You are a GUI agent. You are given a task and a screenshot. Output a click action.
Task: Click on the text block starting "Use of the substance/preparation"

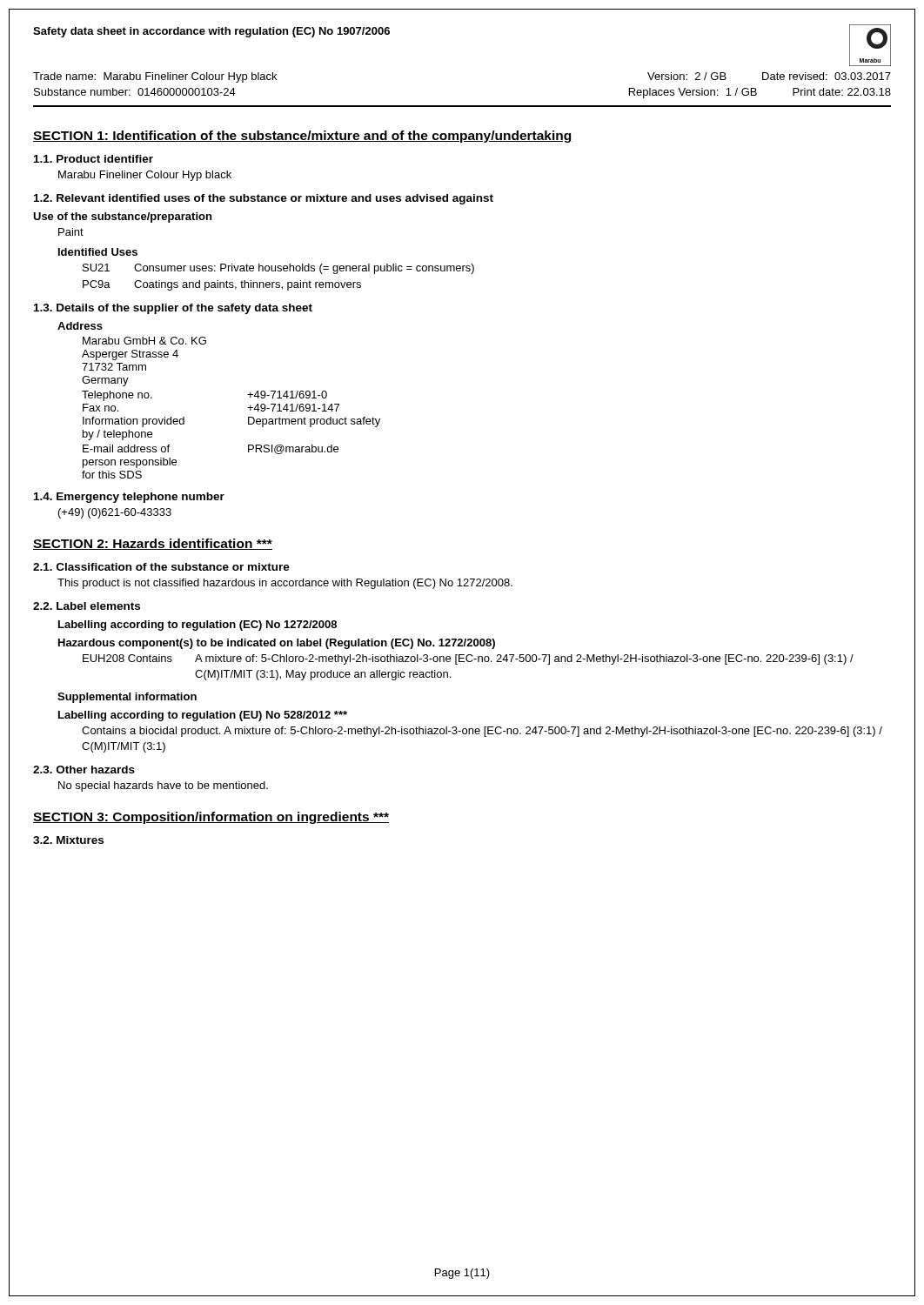coord(123,216)
